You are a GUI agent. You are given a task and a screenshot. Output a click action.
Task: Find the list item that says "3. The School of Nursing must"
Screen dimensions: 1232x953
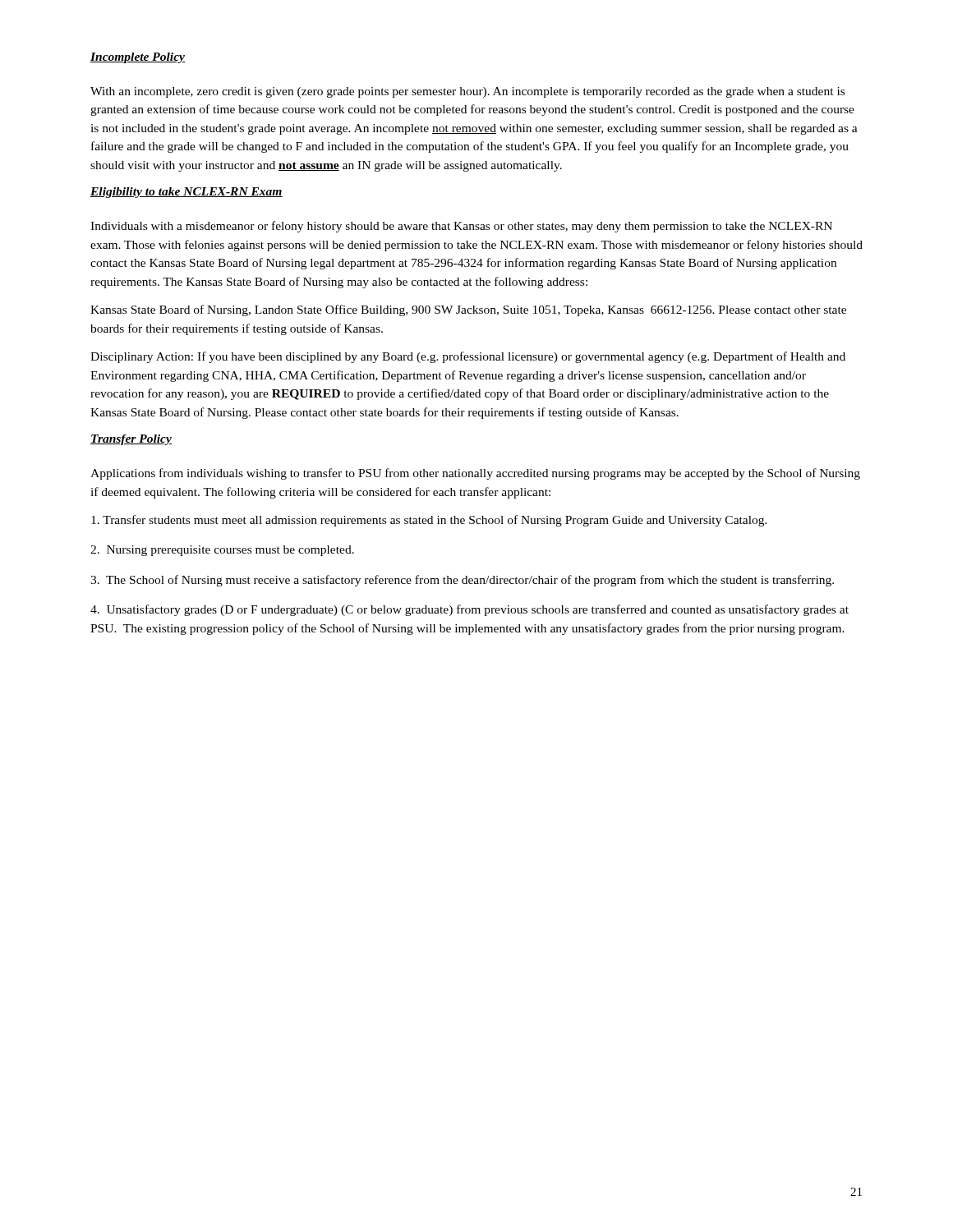pos(476,580)
